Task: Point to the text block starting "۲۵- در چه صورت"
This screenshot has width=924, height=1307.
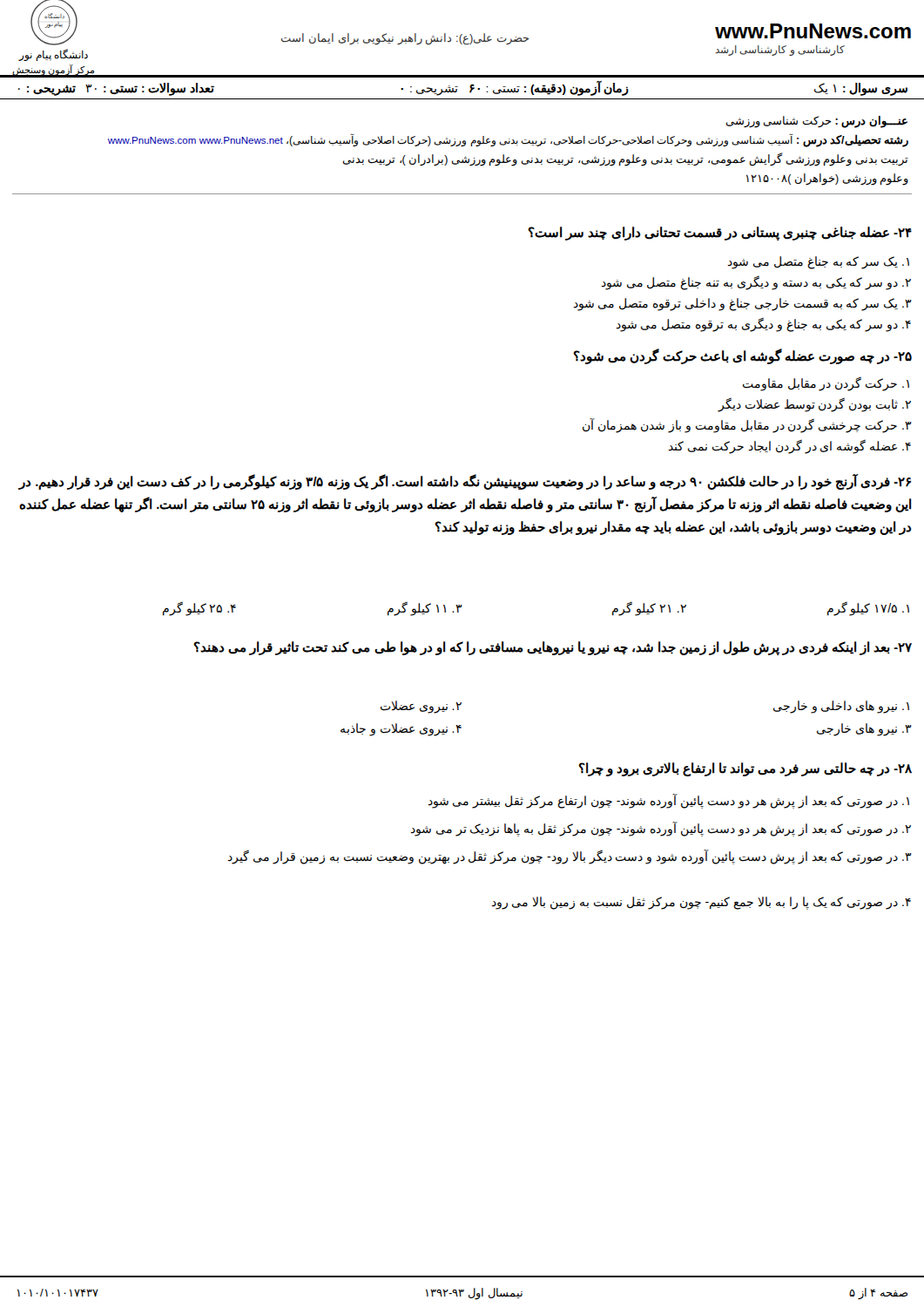Action: pos(742,356)
